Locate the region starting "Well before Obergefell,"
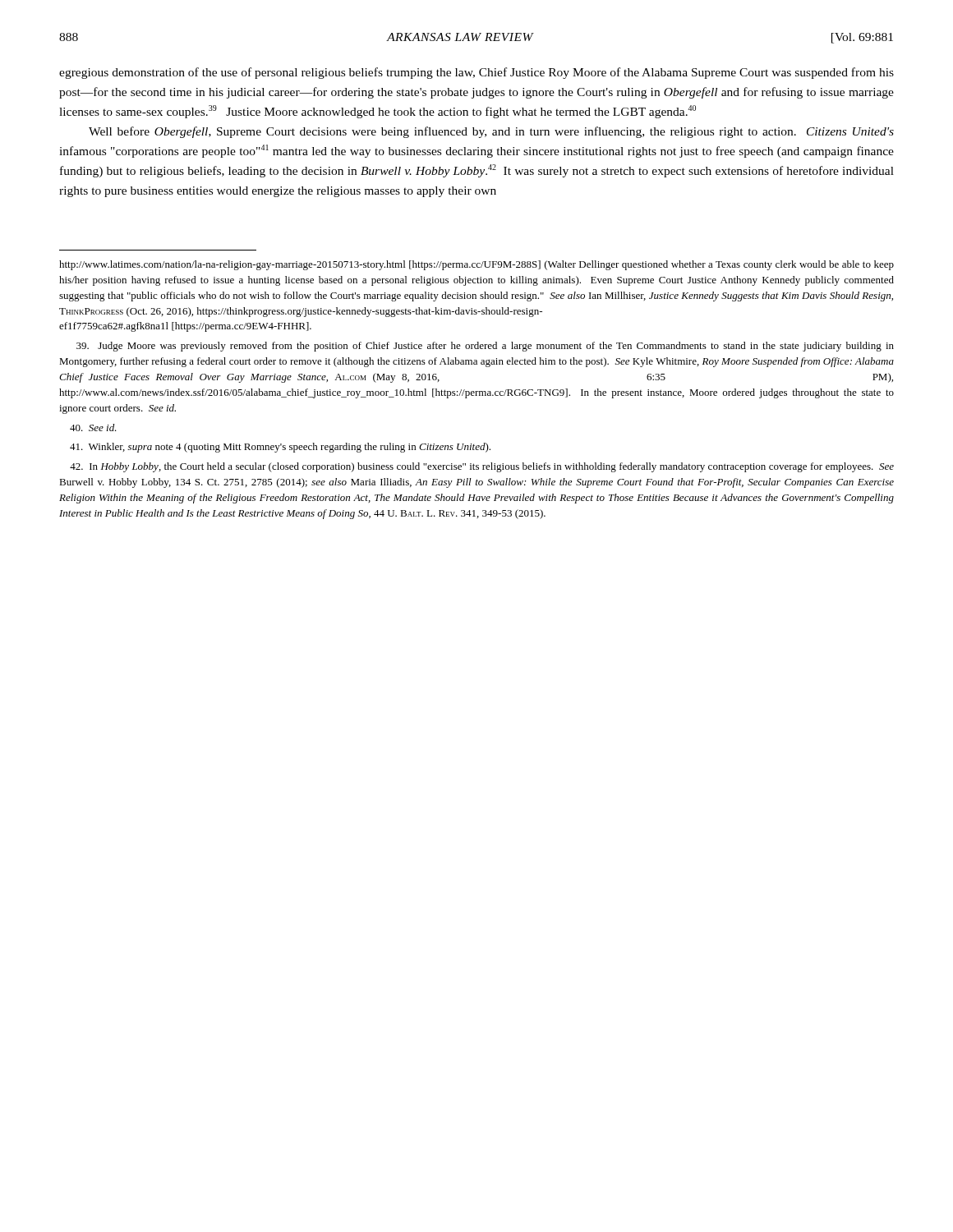This screenshot has width=953, height=1232. [476, 161]
